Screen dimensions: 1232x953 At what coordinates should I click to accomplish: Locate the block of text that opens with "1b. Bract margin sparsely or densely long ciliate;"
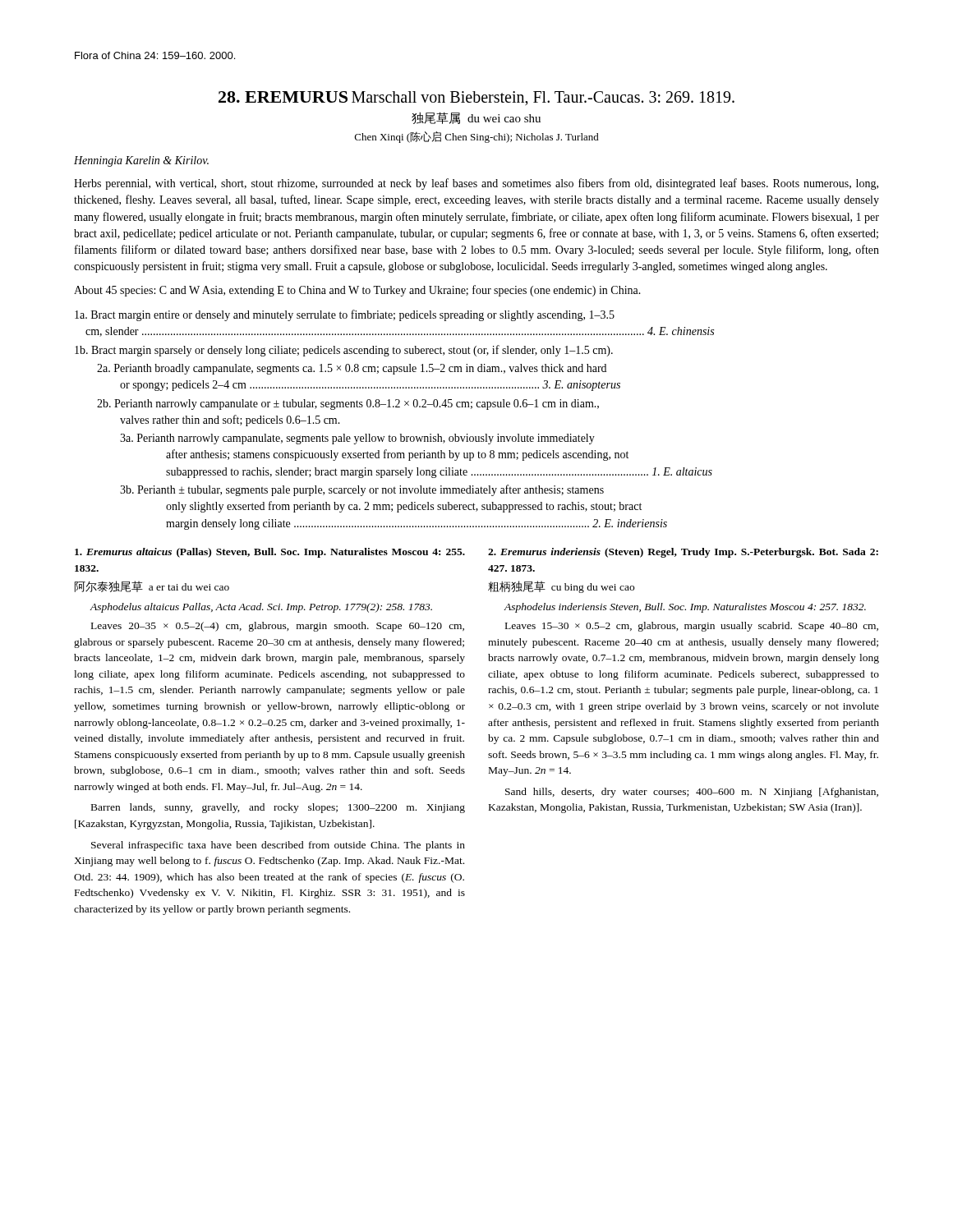pos(344,350)
